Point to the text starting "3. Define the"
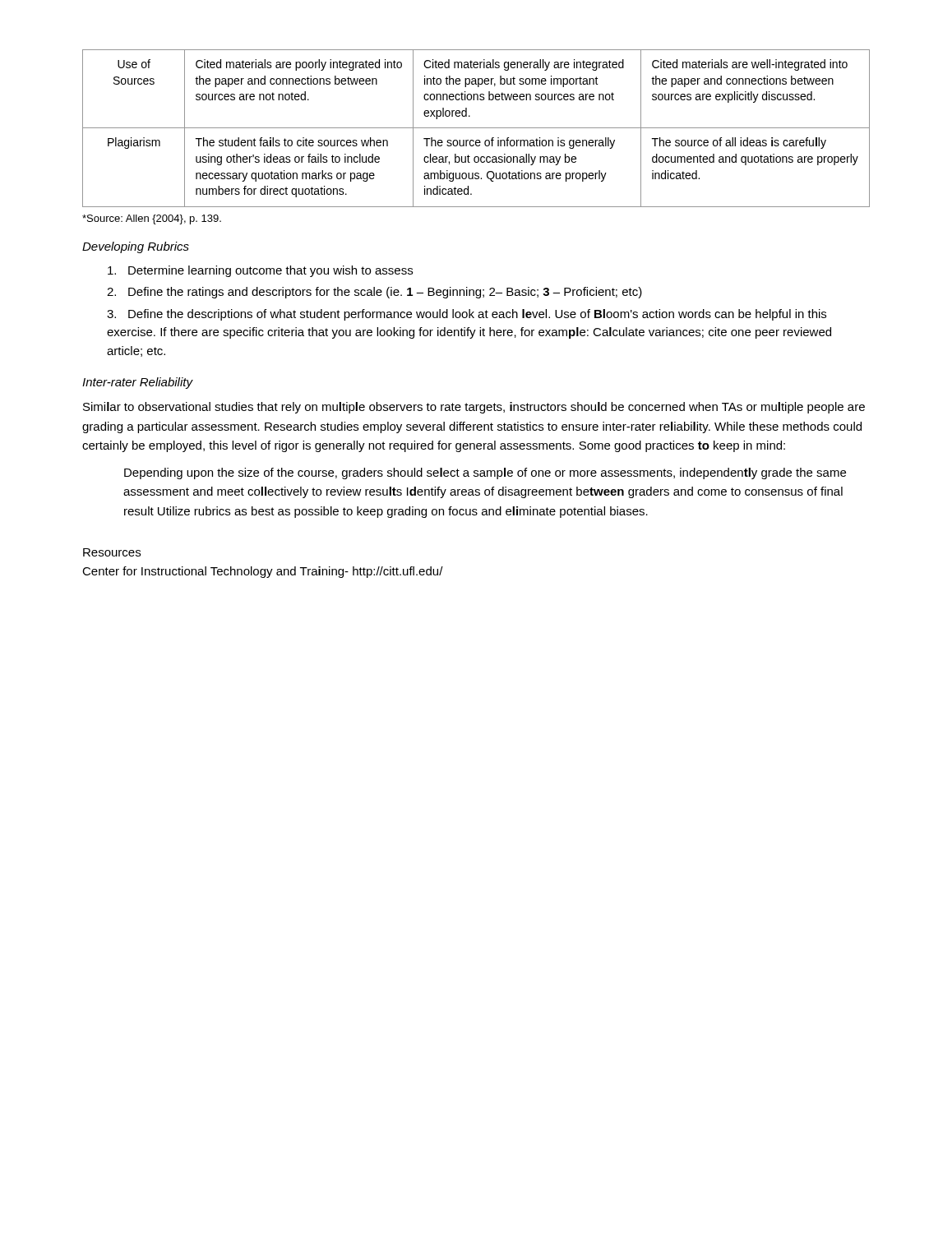 pyautogui.click(x=488, y=333)
